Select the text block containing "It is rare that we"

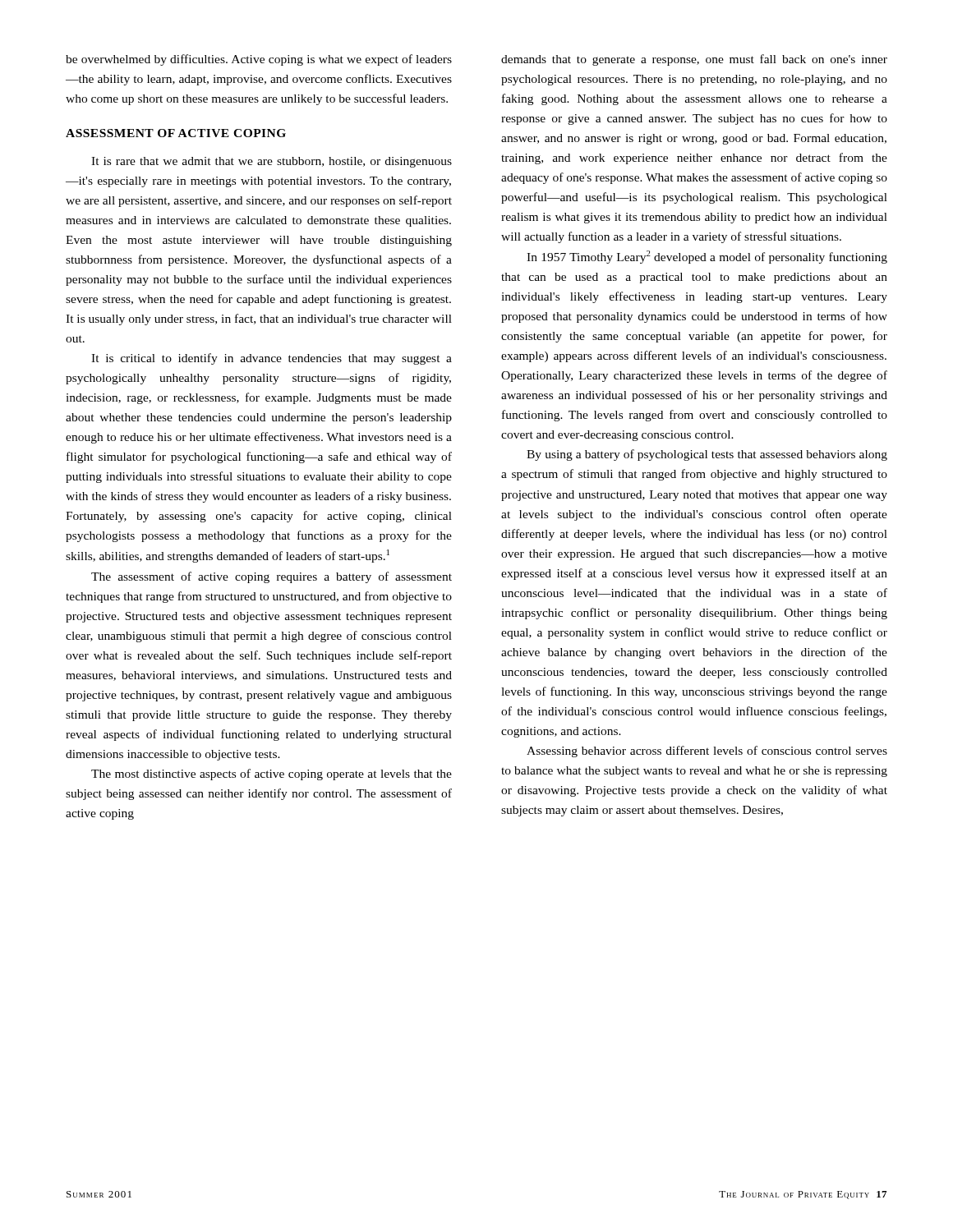point(259,487)
